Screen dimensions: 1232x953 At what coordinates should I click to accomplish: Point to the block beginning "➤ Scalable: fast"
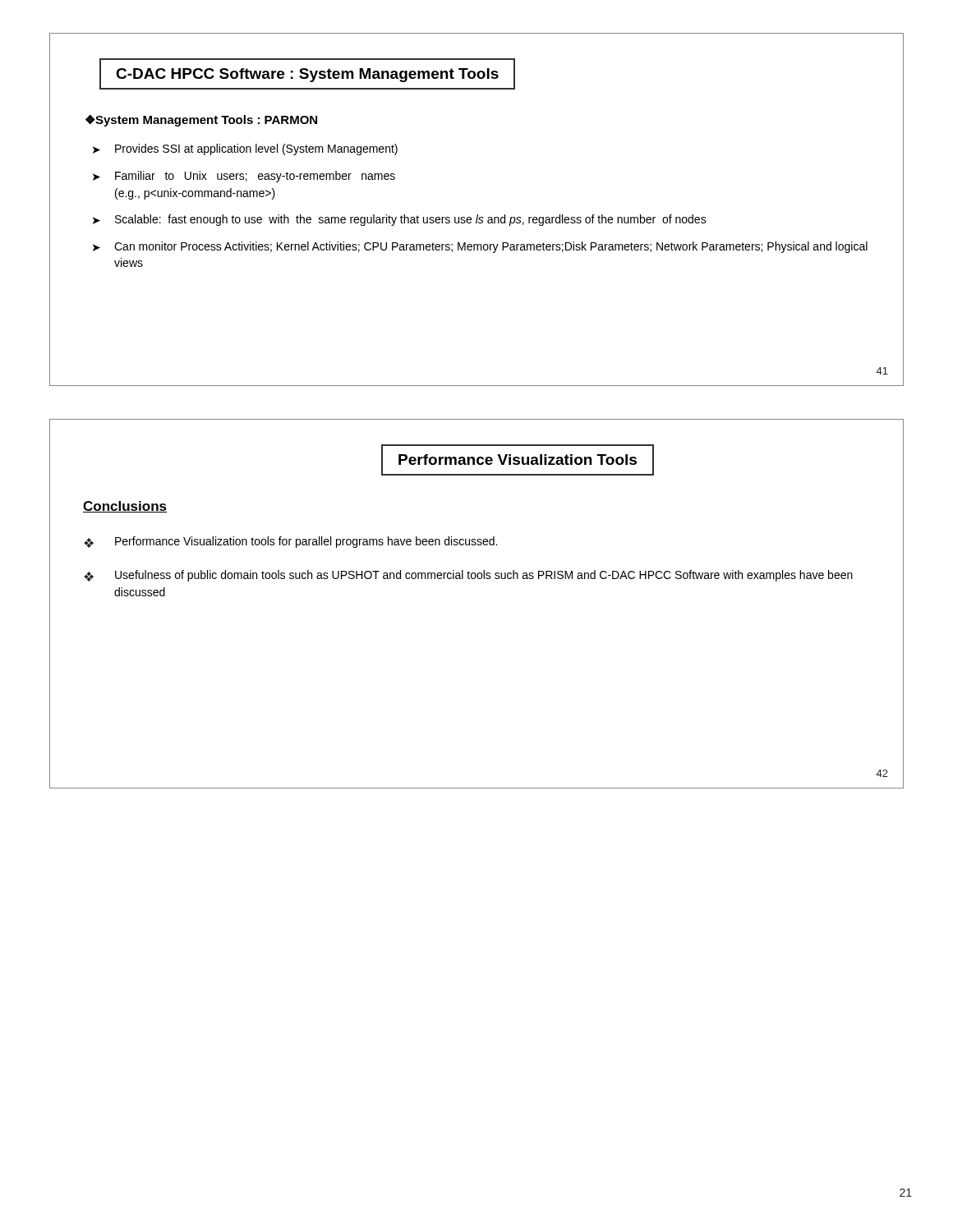[x=399, y=220]
